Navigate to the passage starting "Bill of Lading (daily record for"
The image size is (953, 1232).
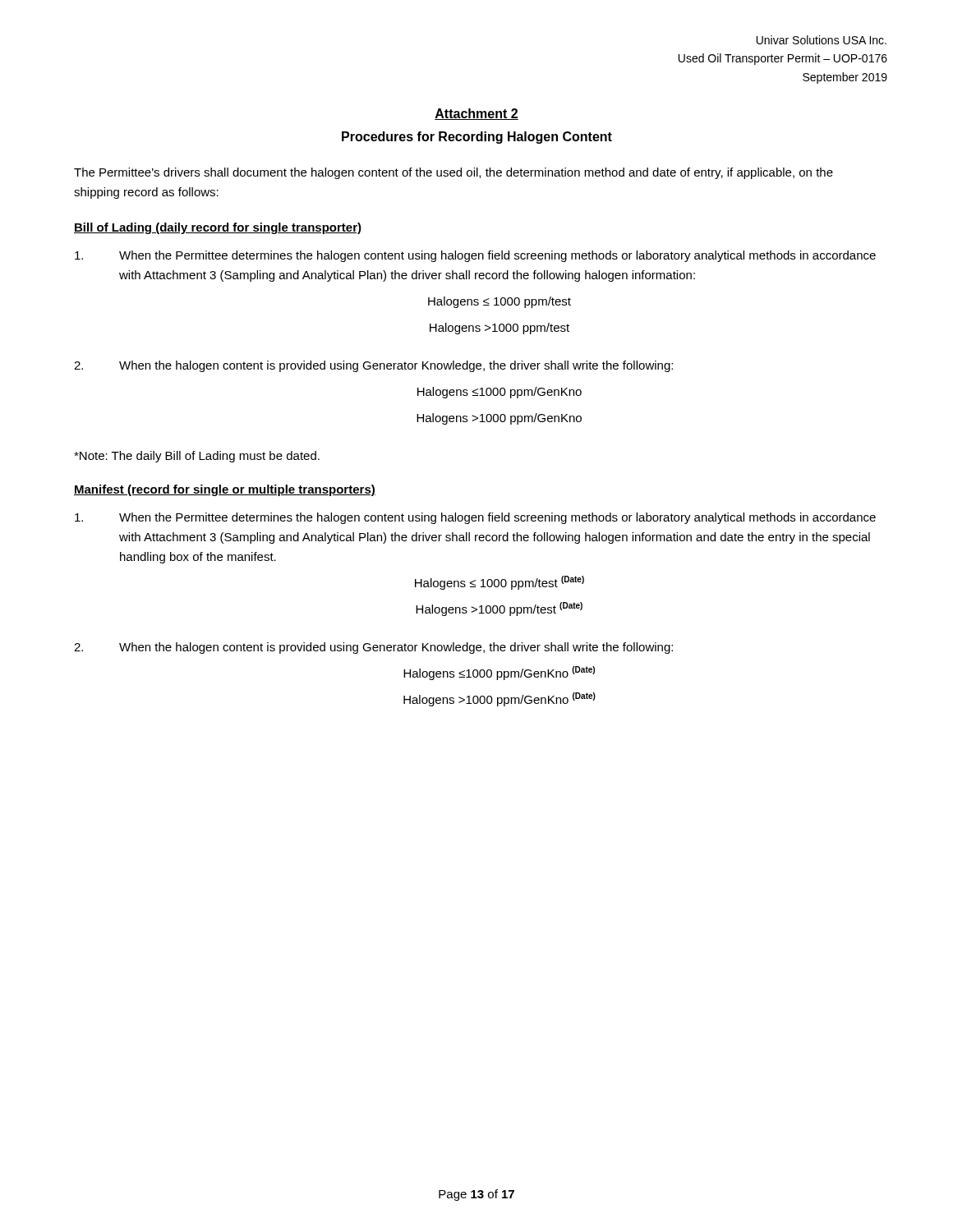click(x=218, y=227)
